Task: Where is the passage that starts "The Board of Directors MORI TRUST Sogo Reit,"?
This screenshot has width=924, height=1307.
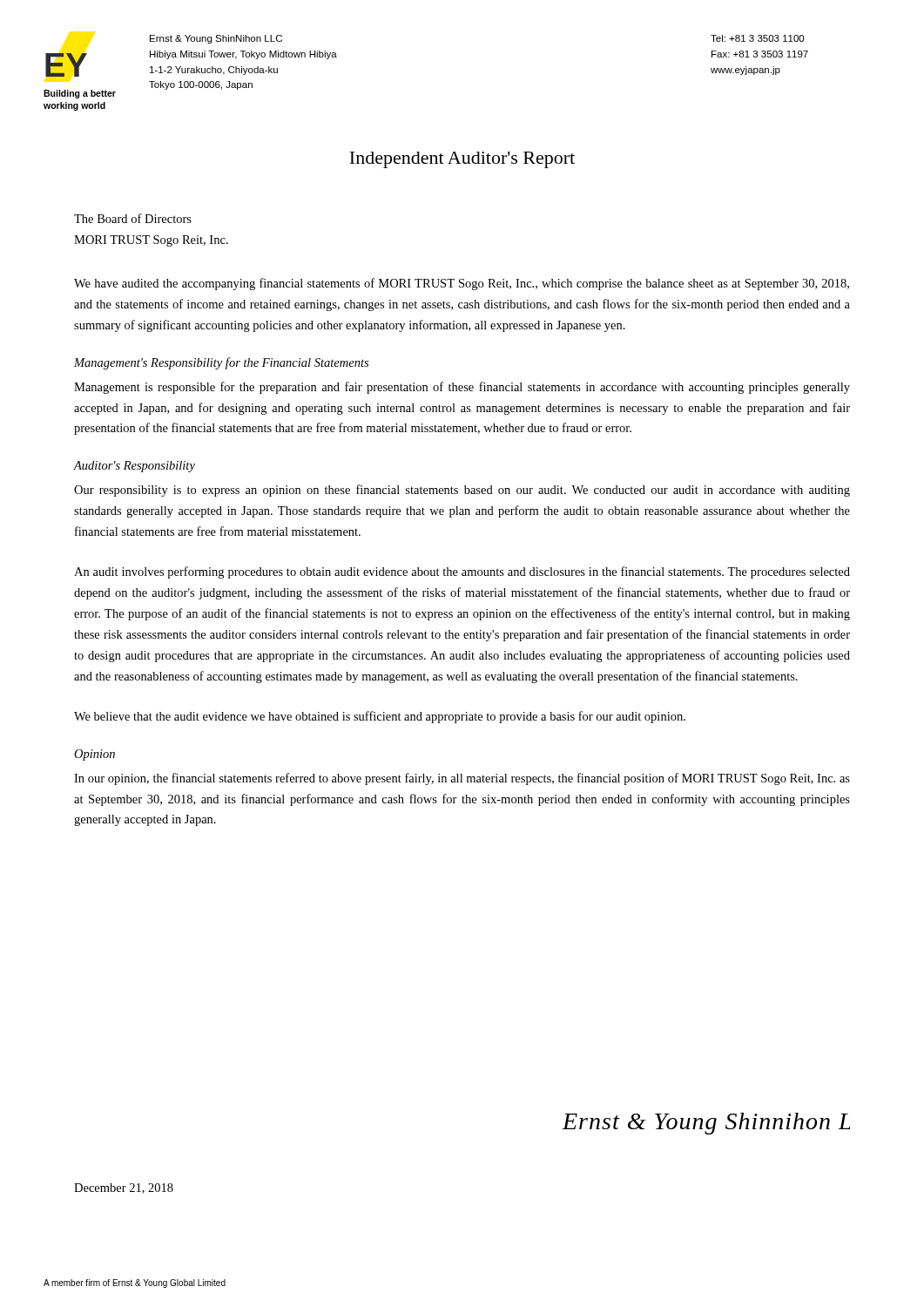Action: pyautogui.click(x=151, y=229)
